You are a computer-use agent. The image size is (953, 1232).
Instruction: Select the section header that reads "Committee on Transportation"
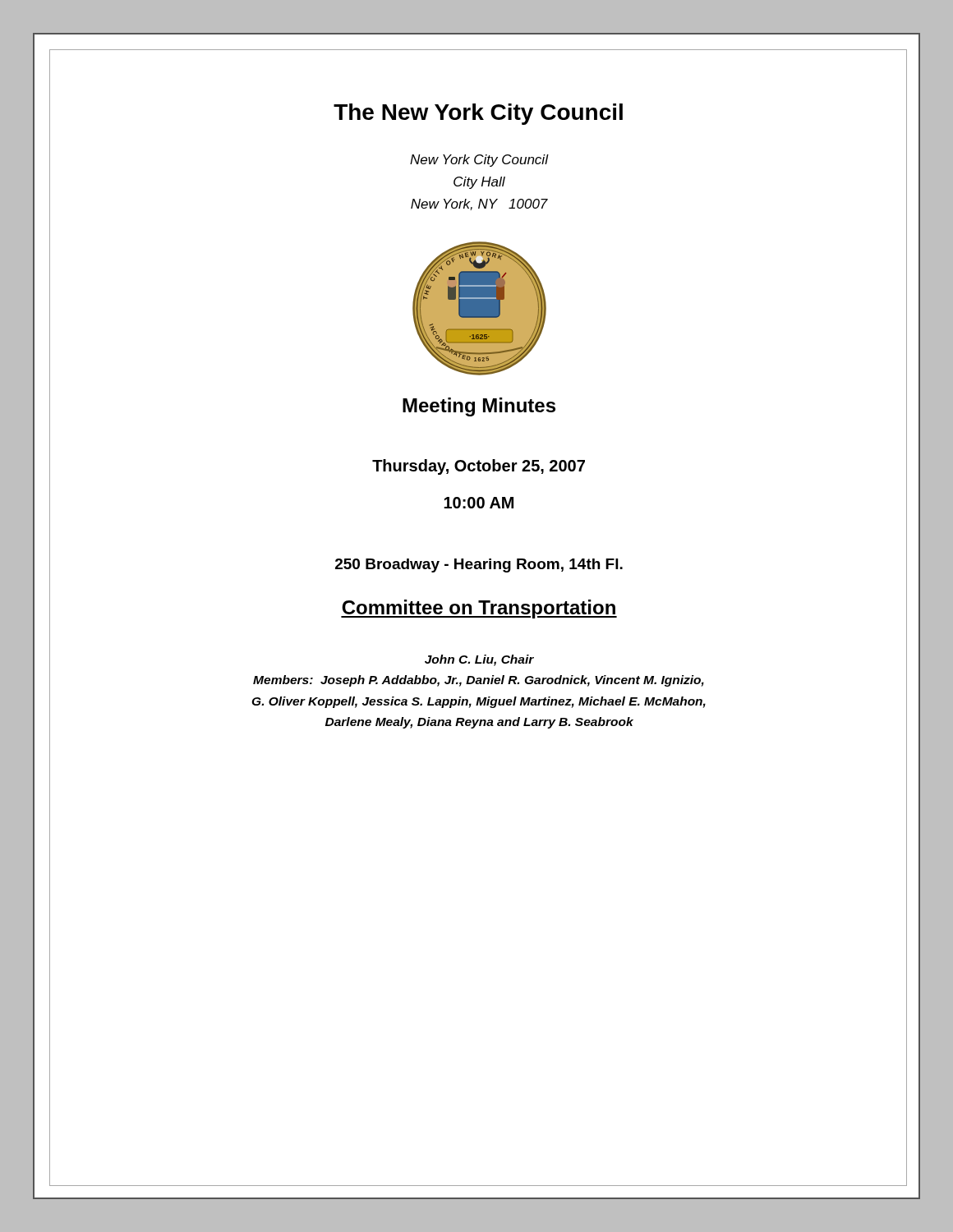479,607
